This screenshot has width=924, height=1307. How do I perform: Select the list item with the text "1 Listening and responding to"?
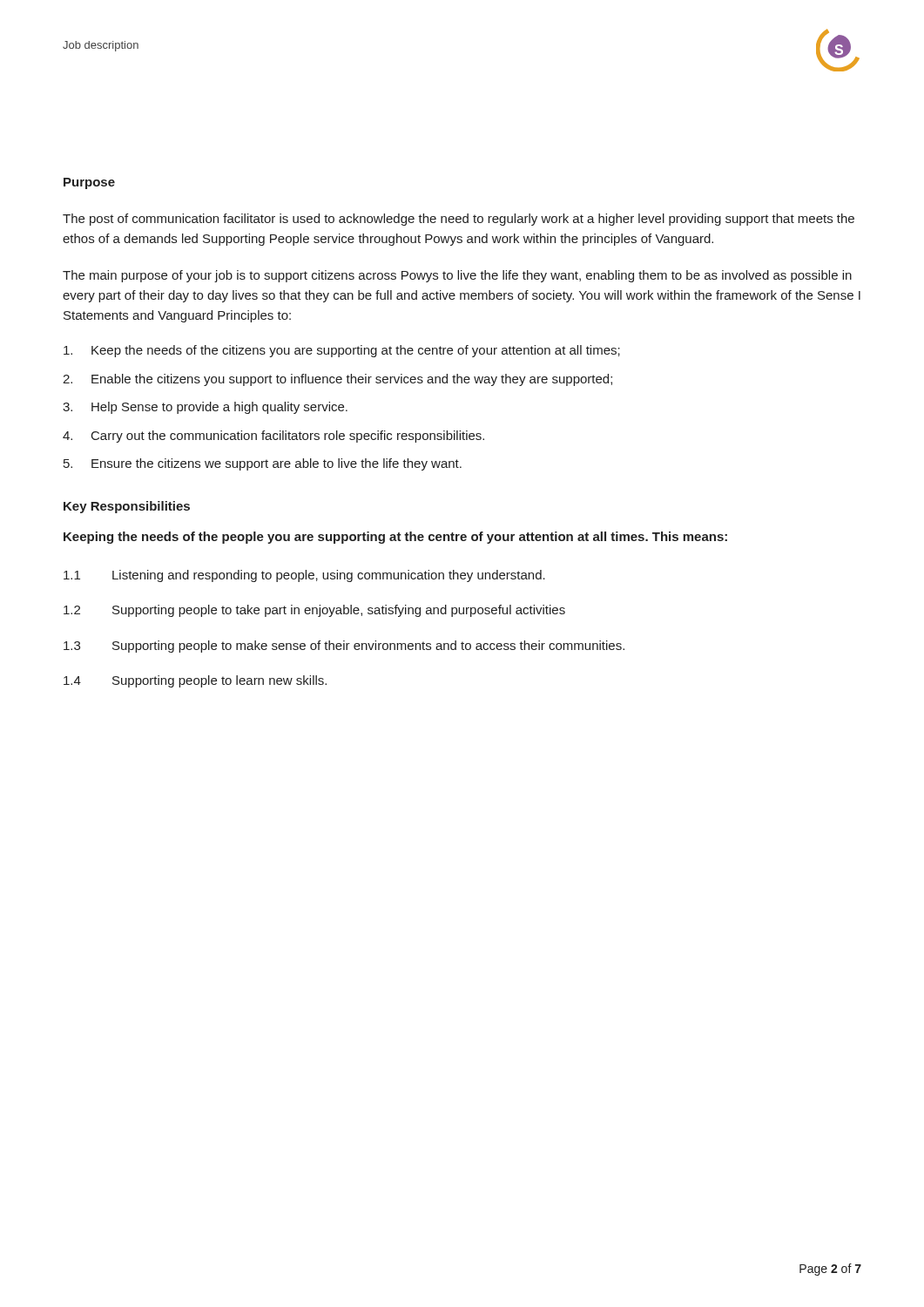coord(462,575)
